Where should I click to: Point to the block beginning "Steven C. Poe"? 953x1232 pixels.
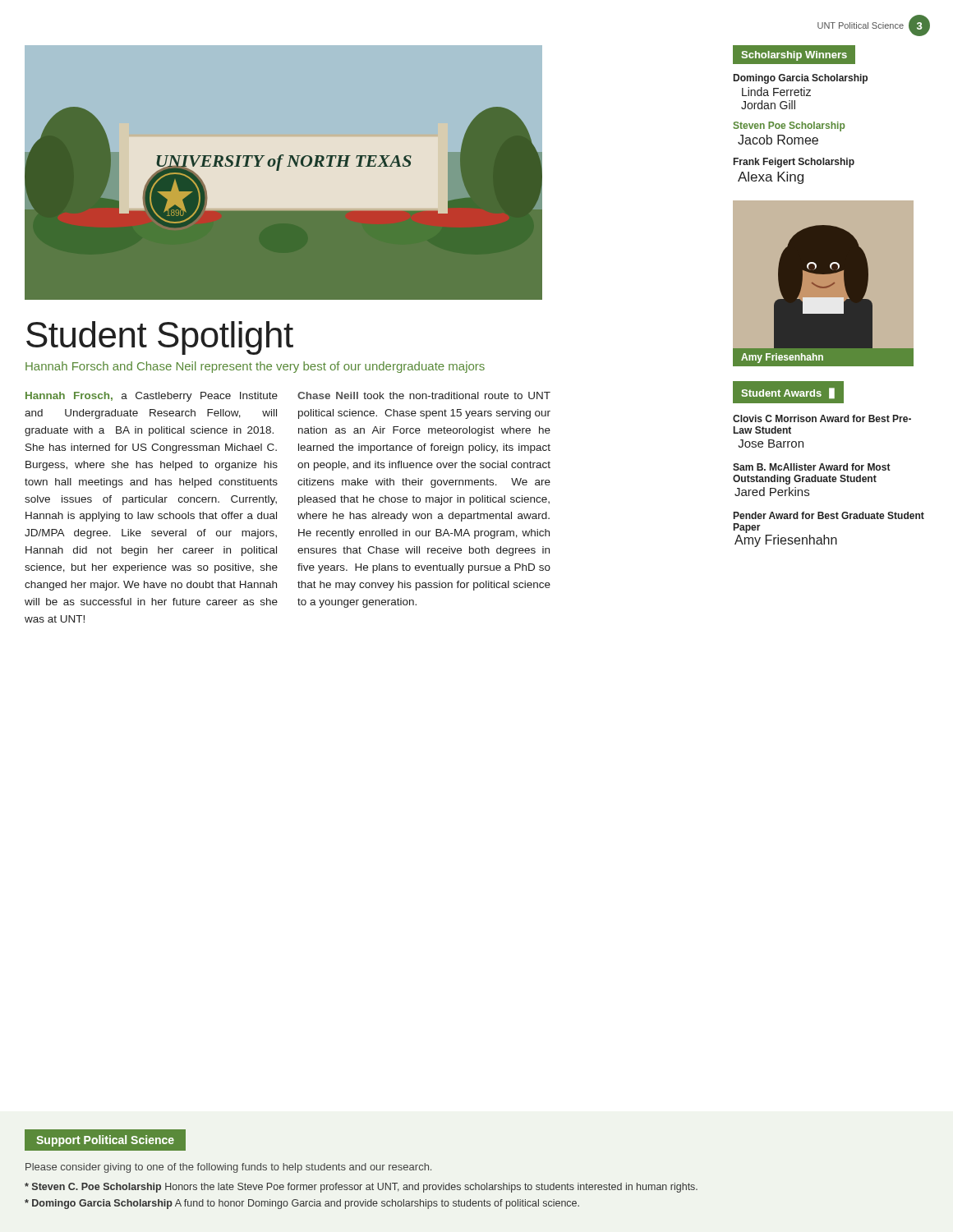tap(361, 1187)
